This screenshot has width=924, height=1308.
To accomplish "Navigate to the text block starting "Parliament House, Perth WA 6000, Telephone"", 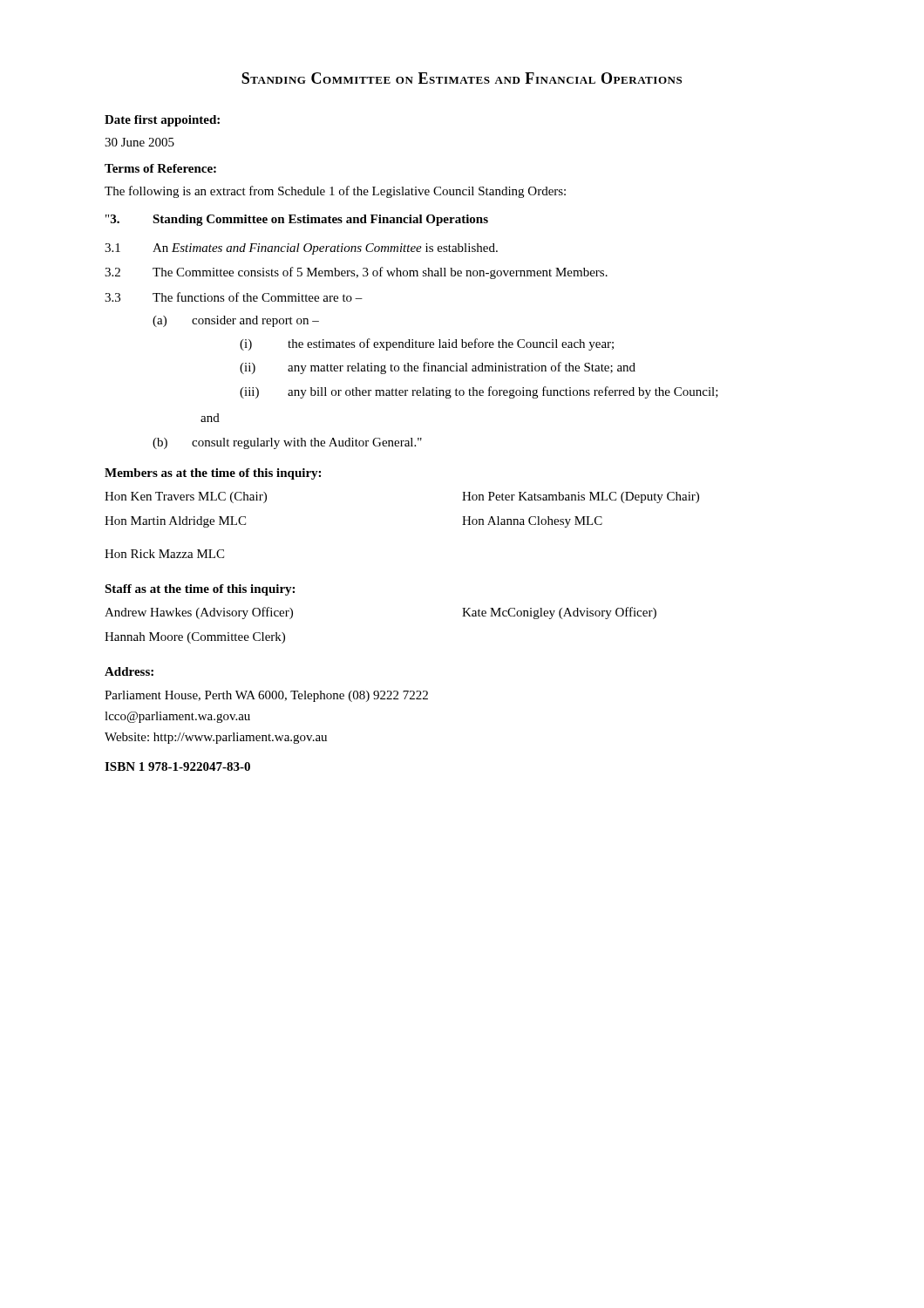I will point(266,696).
